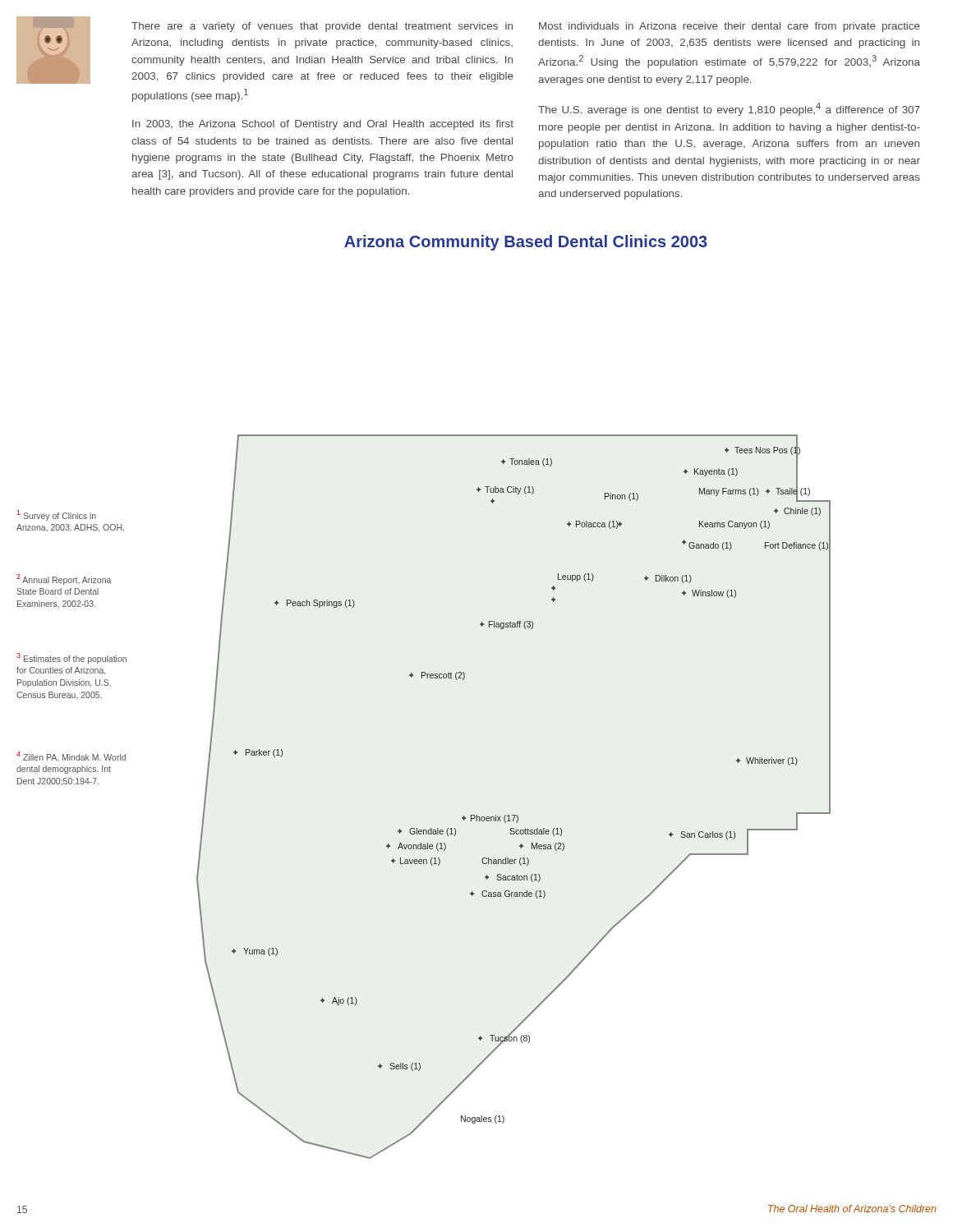This screenshot has height=1232, width=953.
Task: Locate the map
Action: tap(544, 797)
